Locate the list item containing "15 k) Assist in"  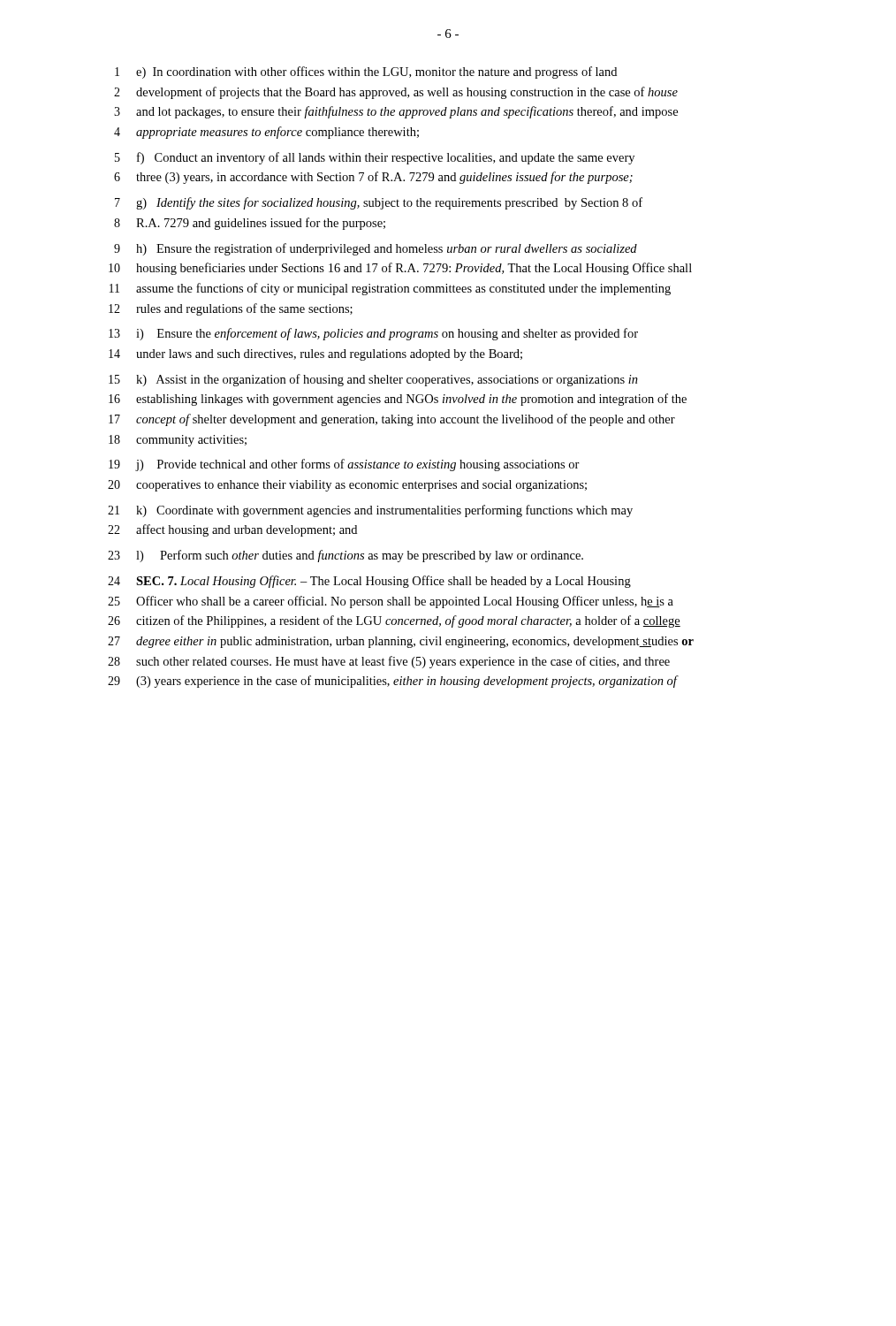(x=466, y=409)
